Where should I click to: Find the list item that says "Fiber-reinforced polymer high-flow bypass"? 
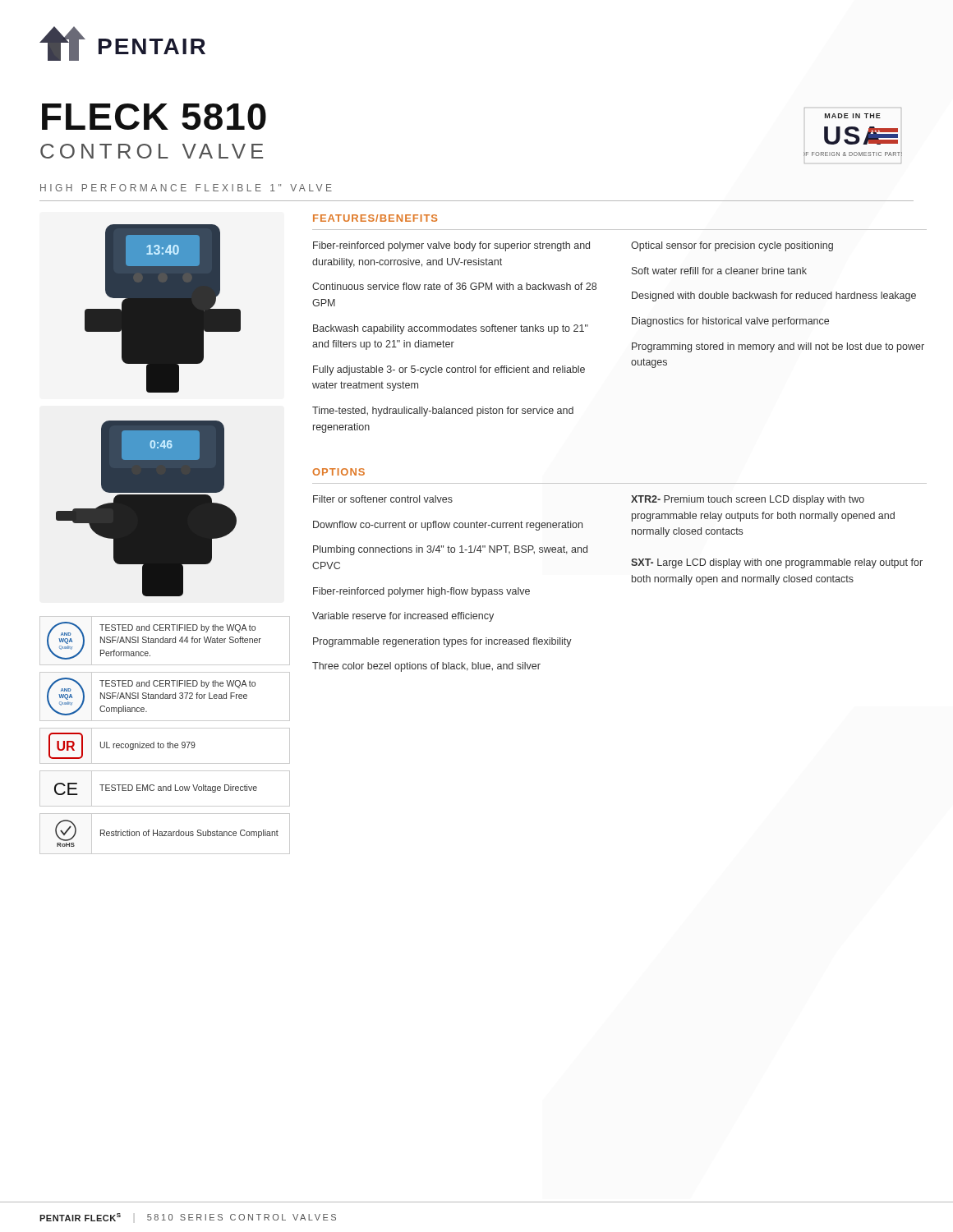tap(421, 591)
